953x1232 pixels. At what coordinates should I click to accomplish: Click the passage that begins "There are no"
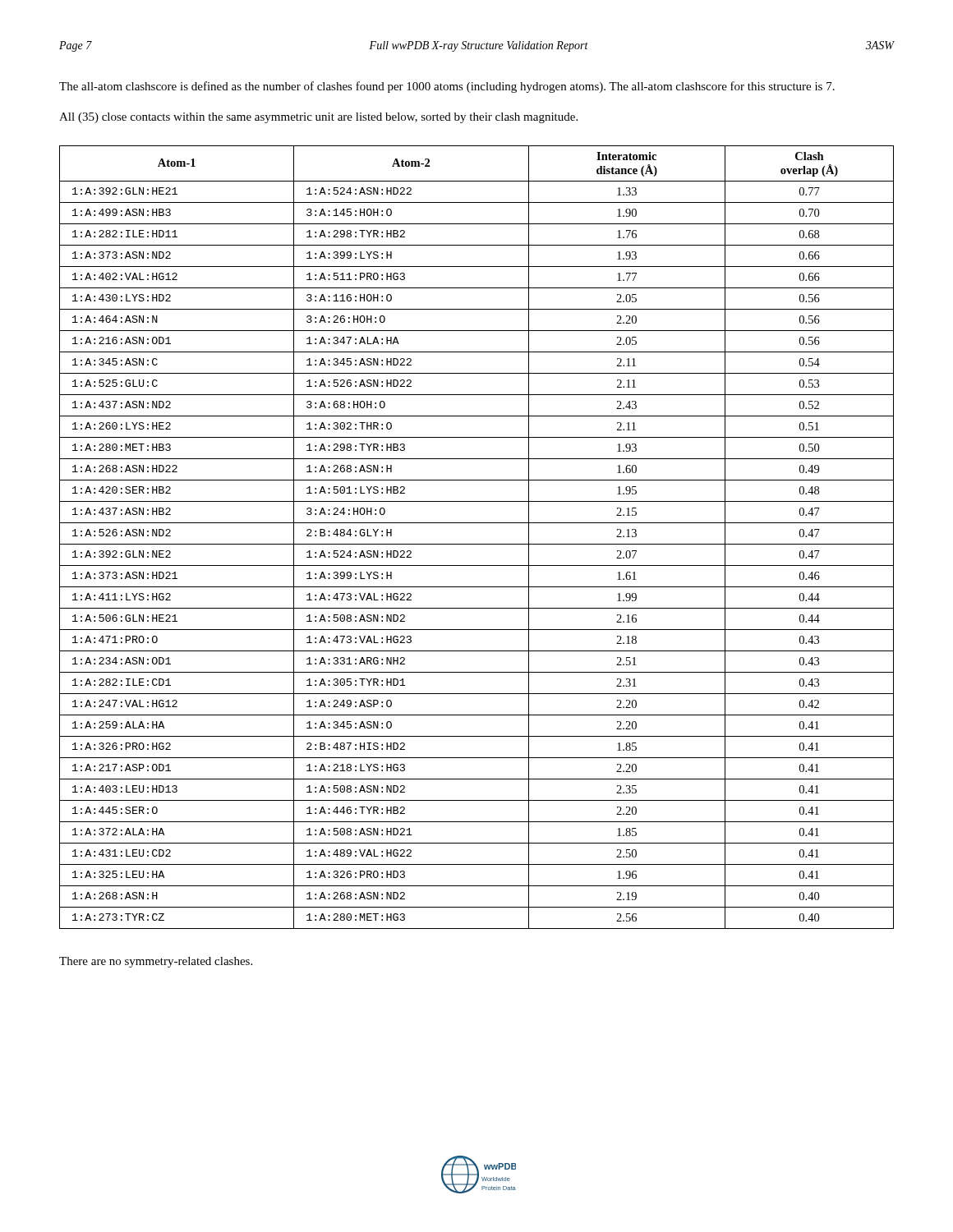(x=156, y=961)
